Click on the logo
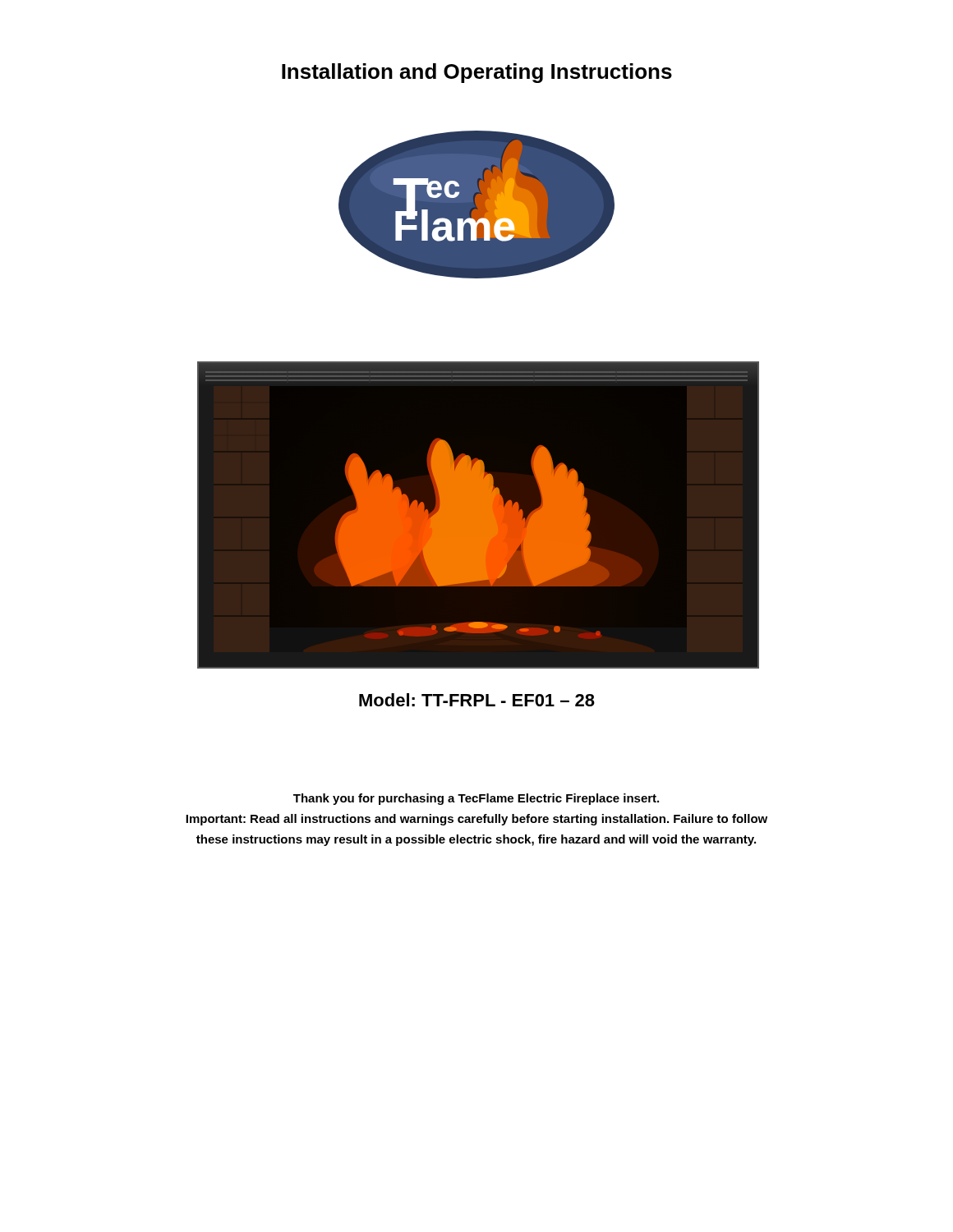953x1232 pixels. tap(476, 205)
